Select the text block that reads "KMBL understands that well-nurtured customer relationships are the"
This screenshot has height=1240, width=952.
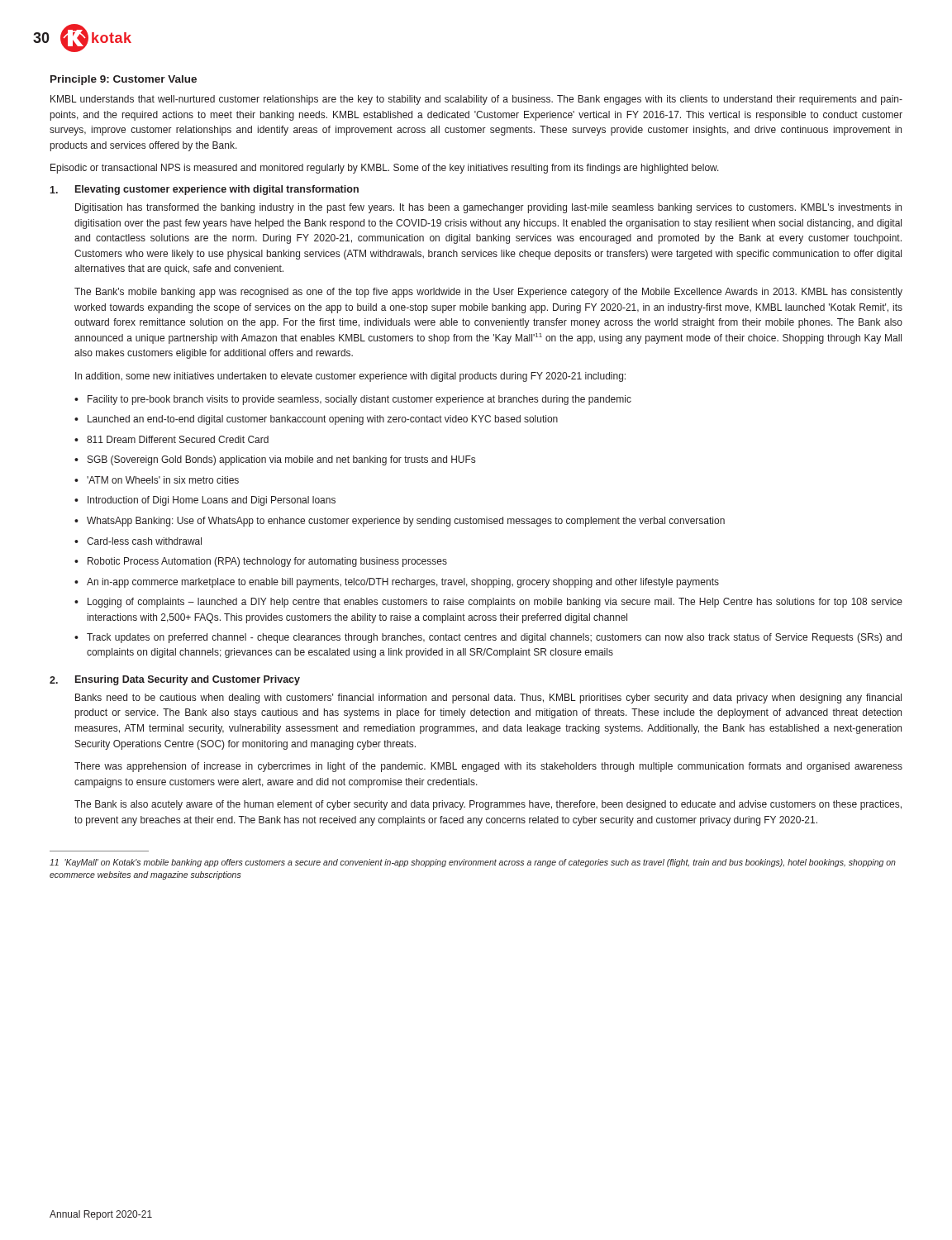[476, 122]
